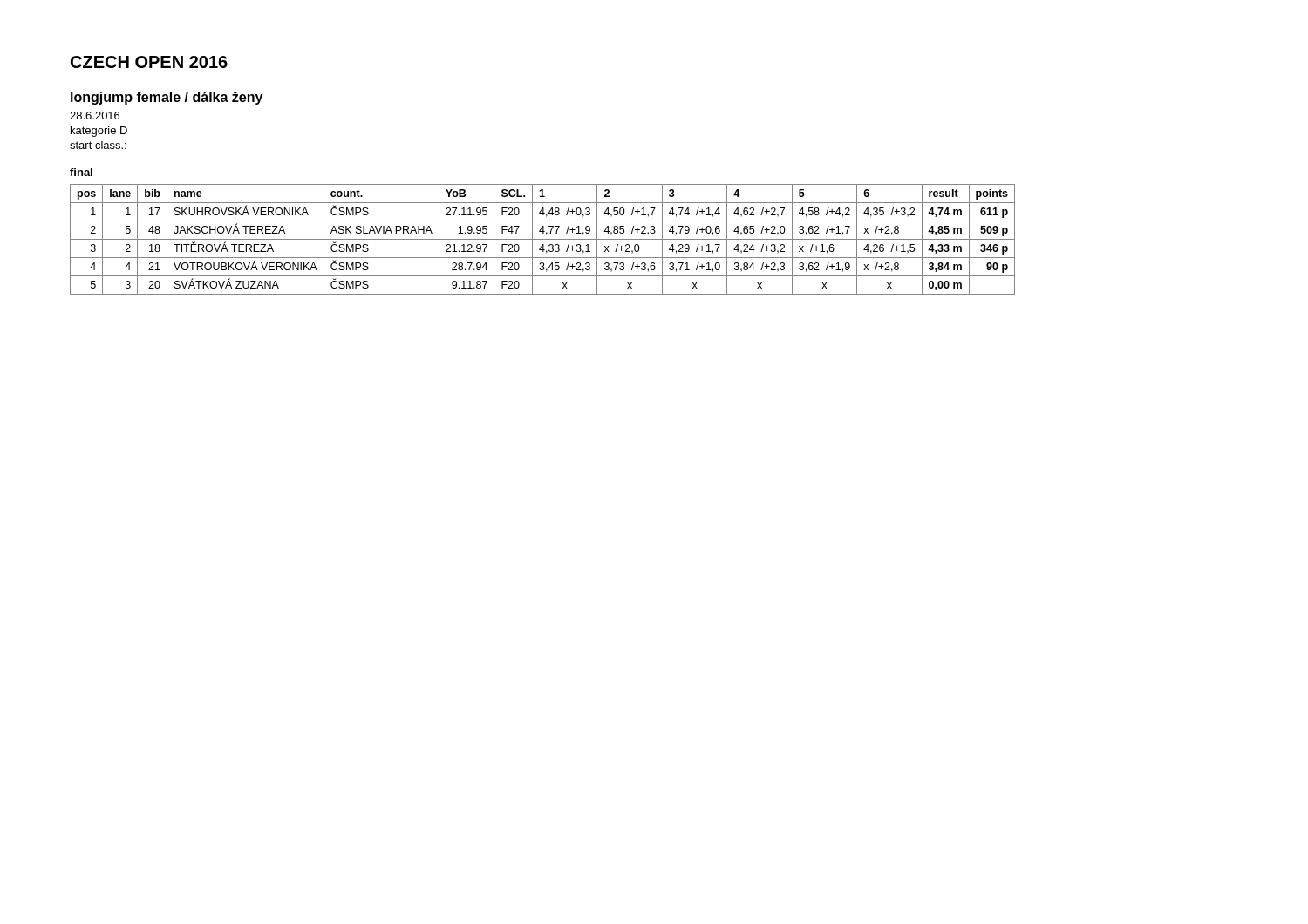Point to "kategorie D"
1308x924 pixels.
click(99, 130)
